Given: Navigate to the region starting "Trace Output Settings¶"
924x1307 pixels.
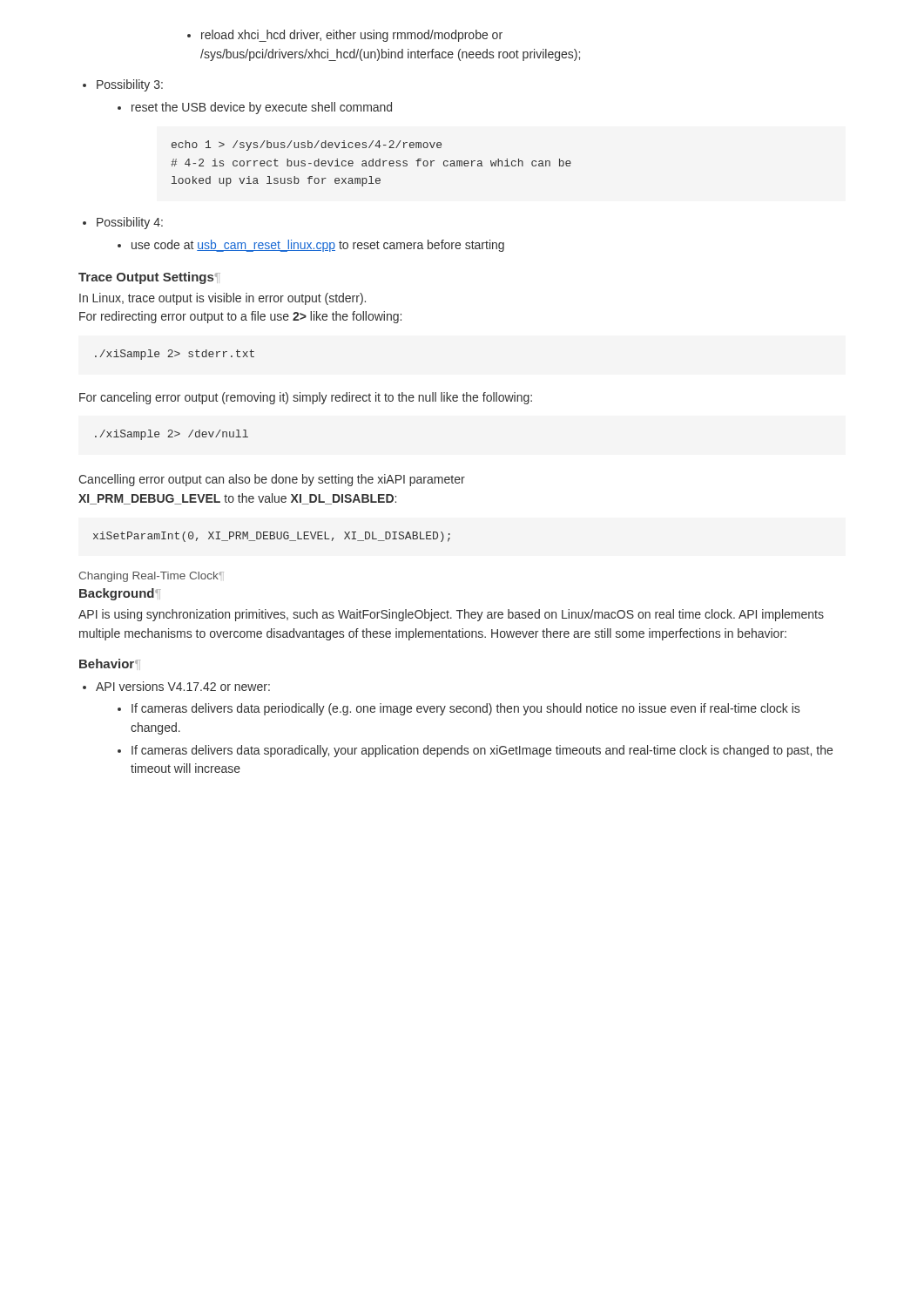Looking at the screenshot, I should click(x=150, y=276).
